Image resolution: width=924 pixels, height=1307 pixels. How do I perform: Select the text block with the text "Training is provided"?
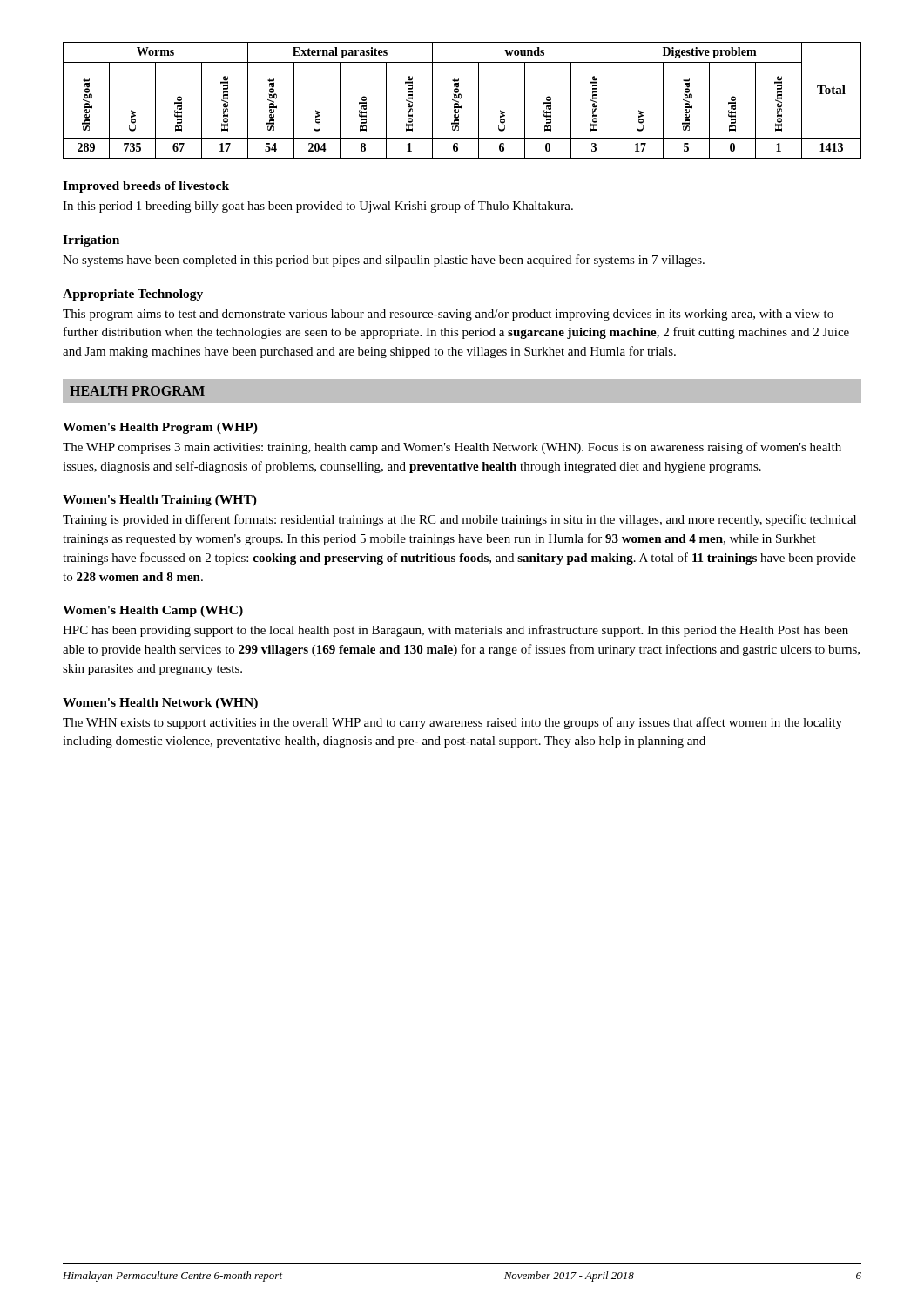tap(460, 548)
